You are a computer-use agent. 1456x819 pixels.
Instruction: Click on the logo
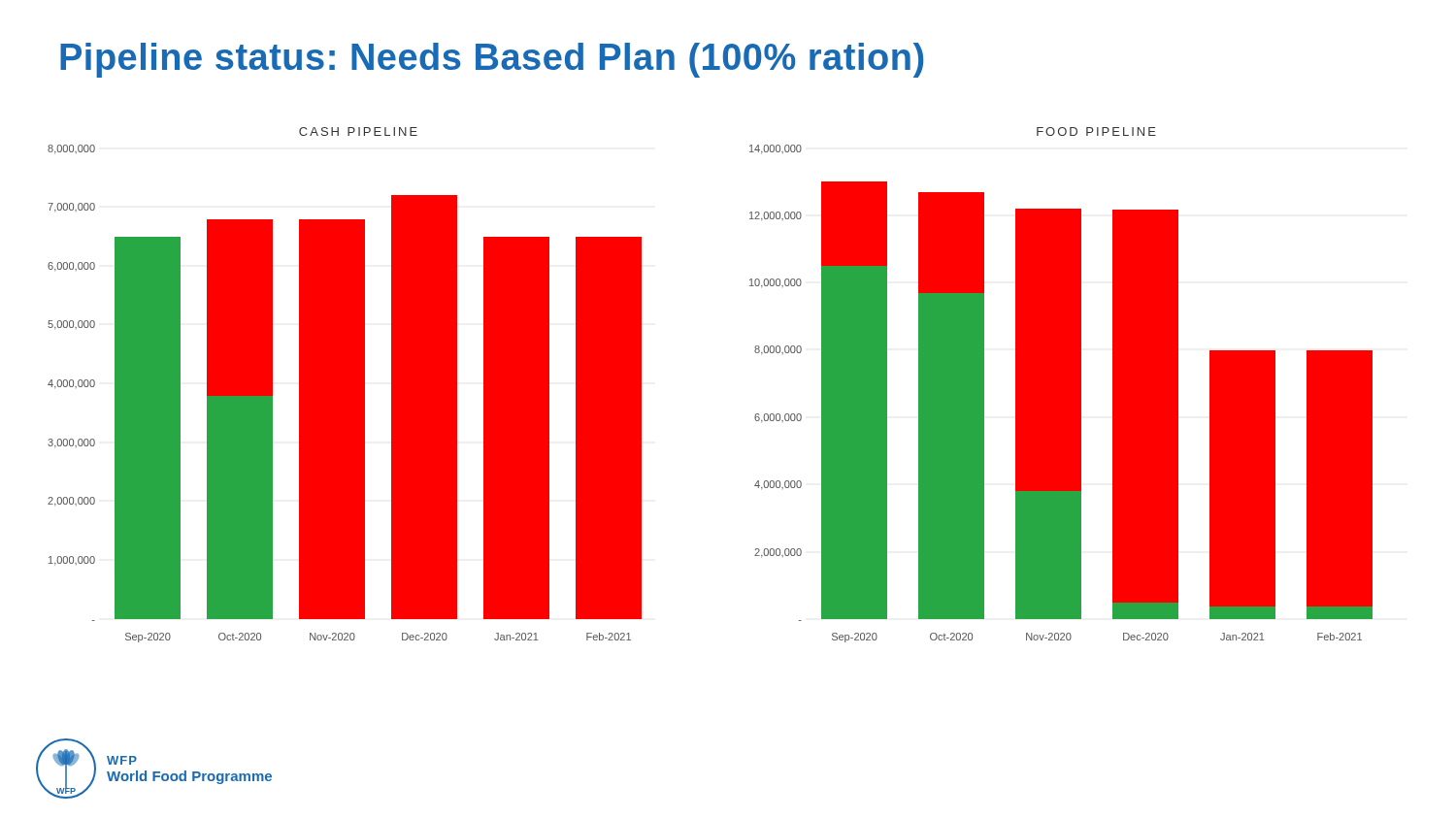(154, 769)
